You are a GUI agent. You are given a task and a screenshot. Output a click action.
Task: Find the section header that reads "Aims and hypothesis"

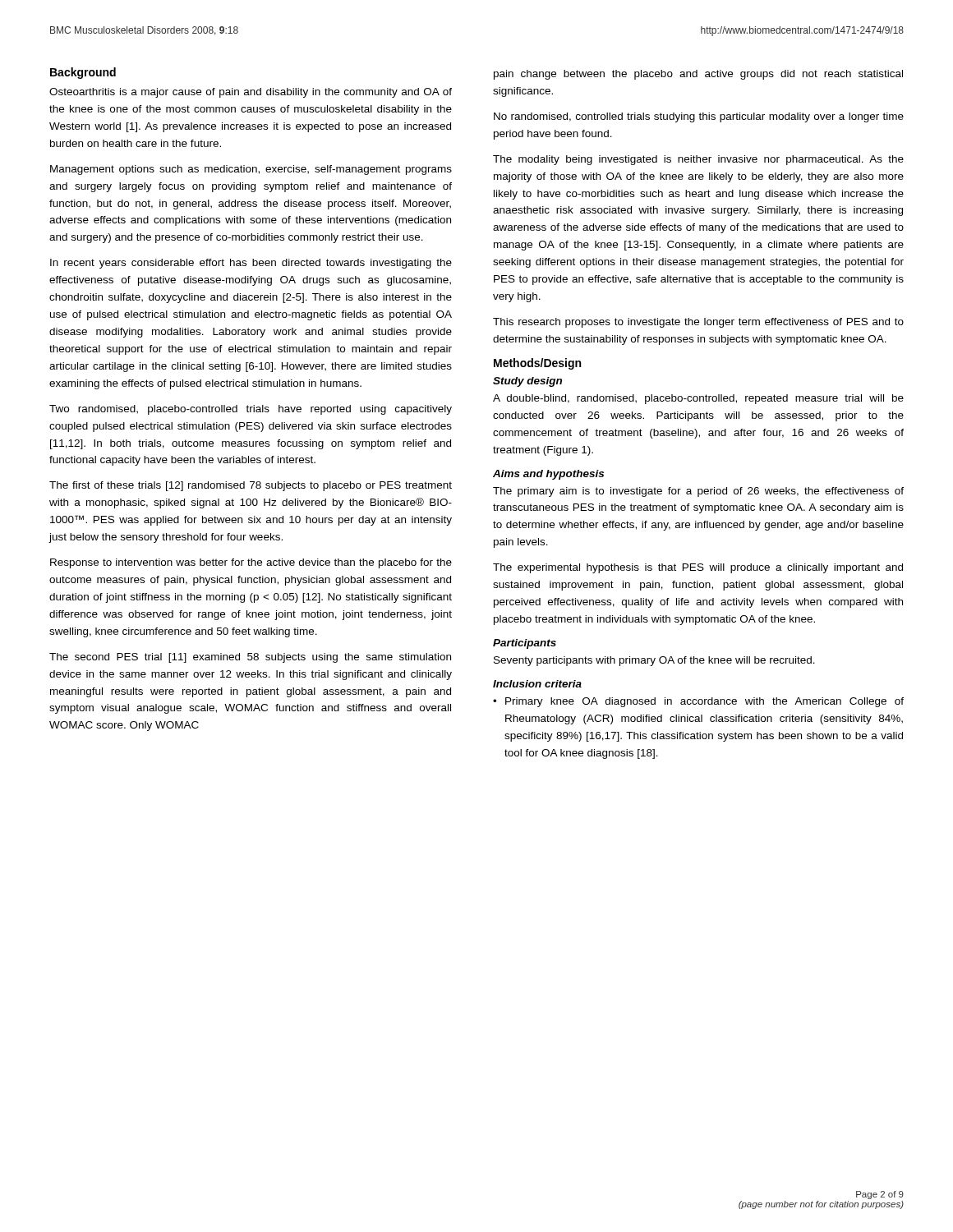click(549, 473)
